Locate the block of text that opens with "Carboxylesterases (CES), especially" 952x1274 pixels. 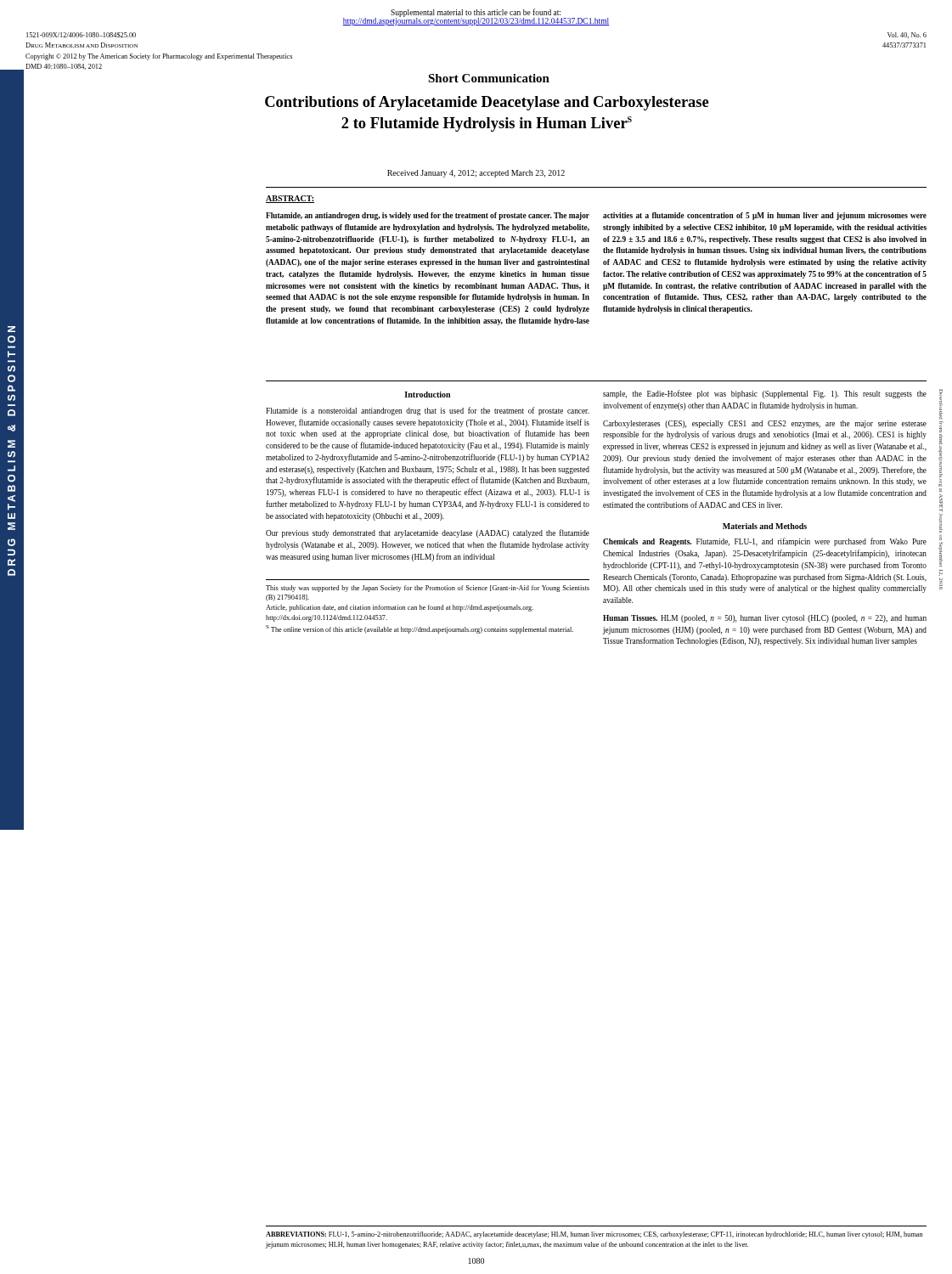point(765,464)
